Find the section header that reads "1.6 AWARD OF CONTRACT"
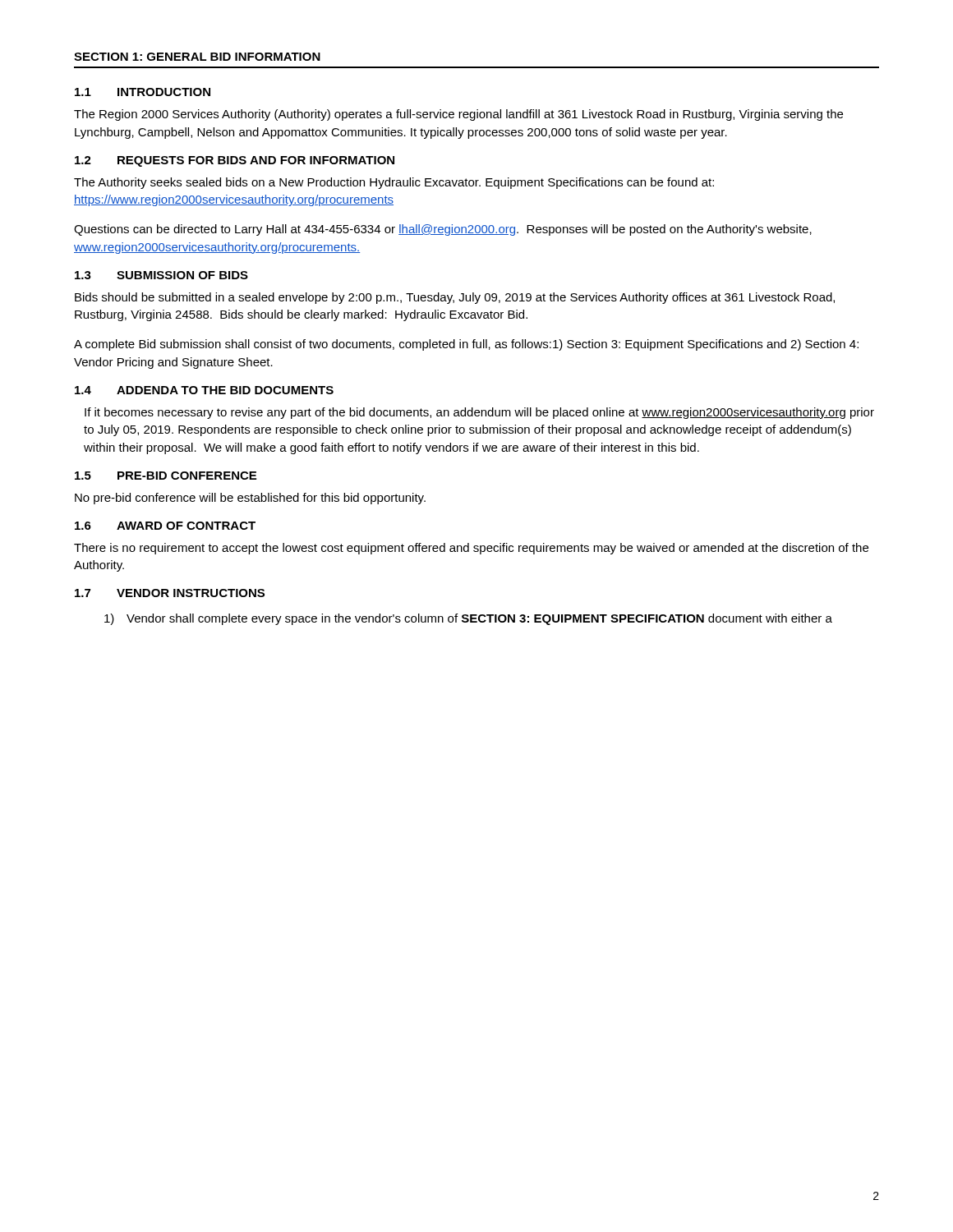 (165, 526)
